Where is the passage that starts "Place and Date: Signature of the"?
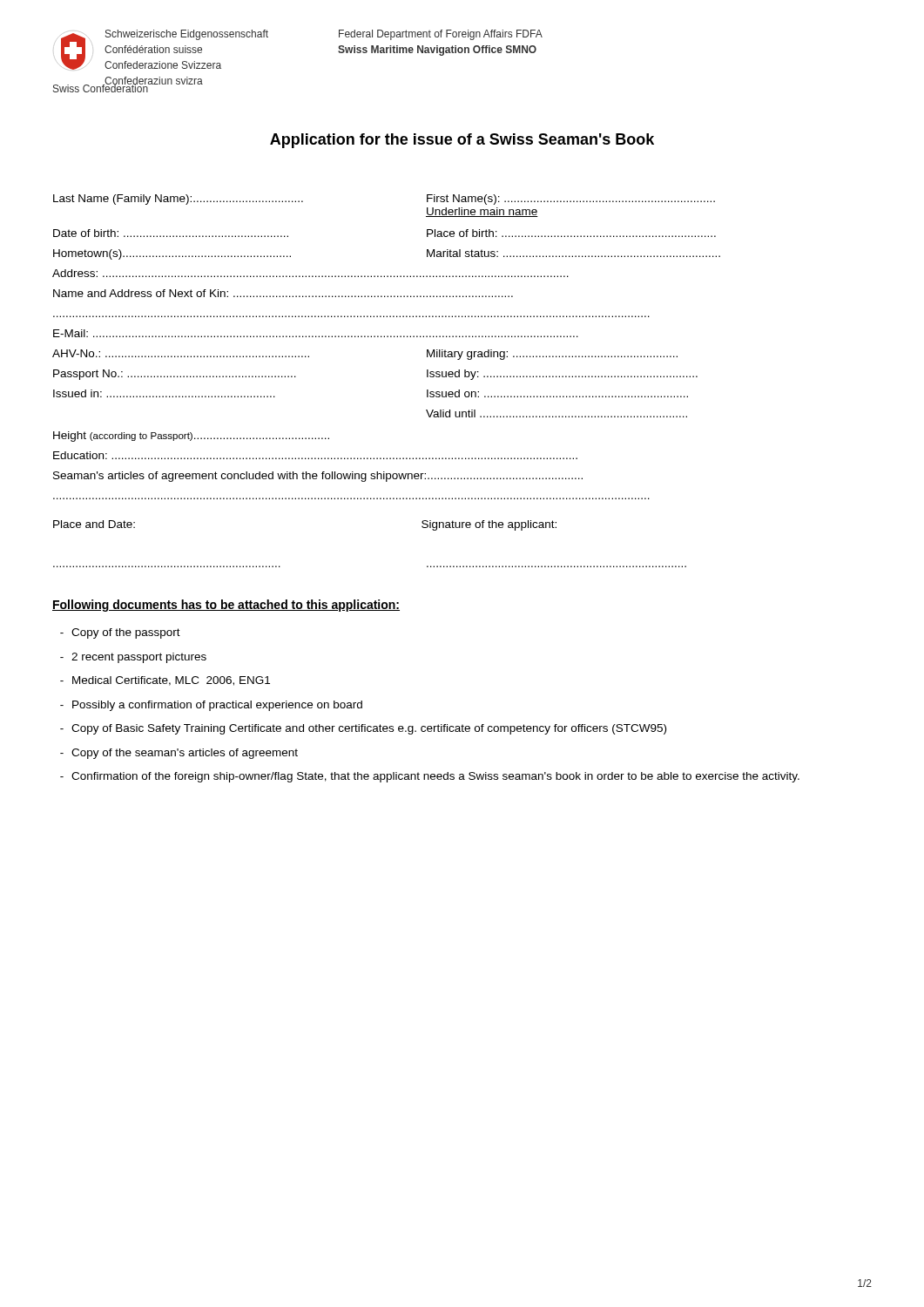Viewport: 924px width, 1307px height. coord(462,524)
